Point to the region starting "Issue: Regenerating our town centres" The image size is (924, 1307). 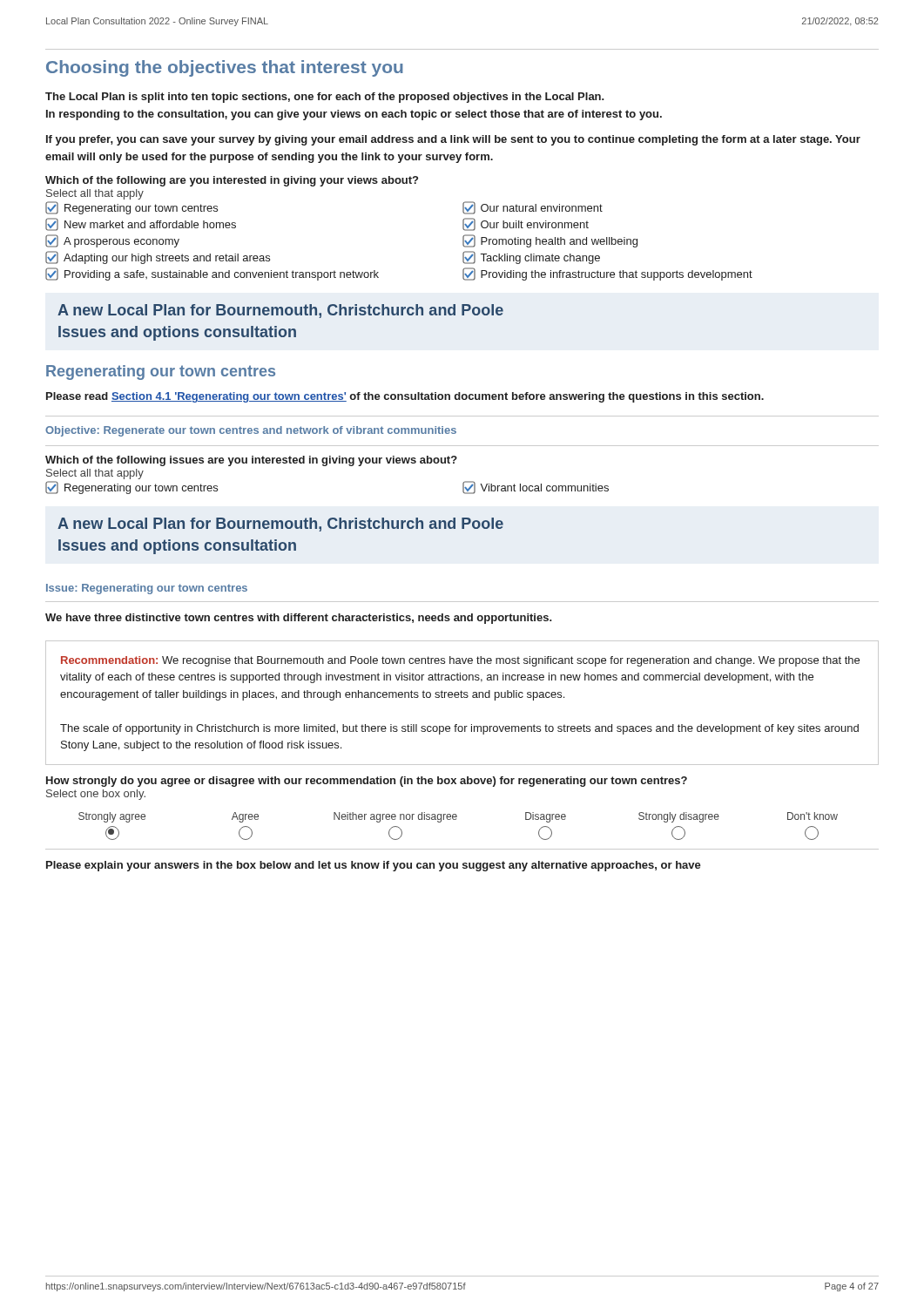click(147, 588)
